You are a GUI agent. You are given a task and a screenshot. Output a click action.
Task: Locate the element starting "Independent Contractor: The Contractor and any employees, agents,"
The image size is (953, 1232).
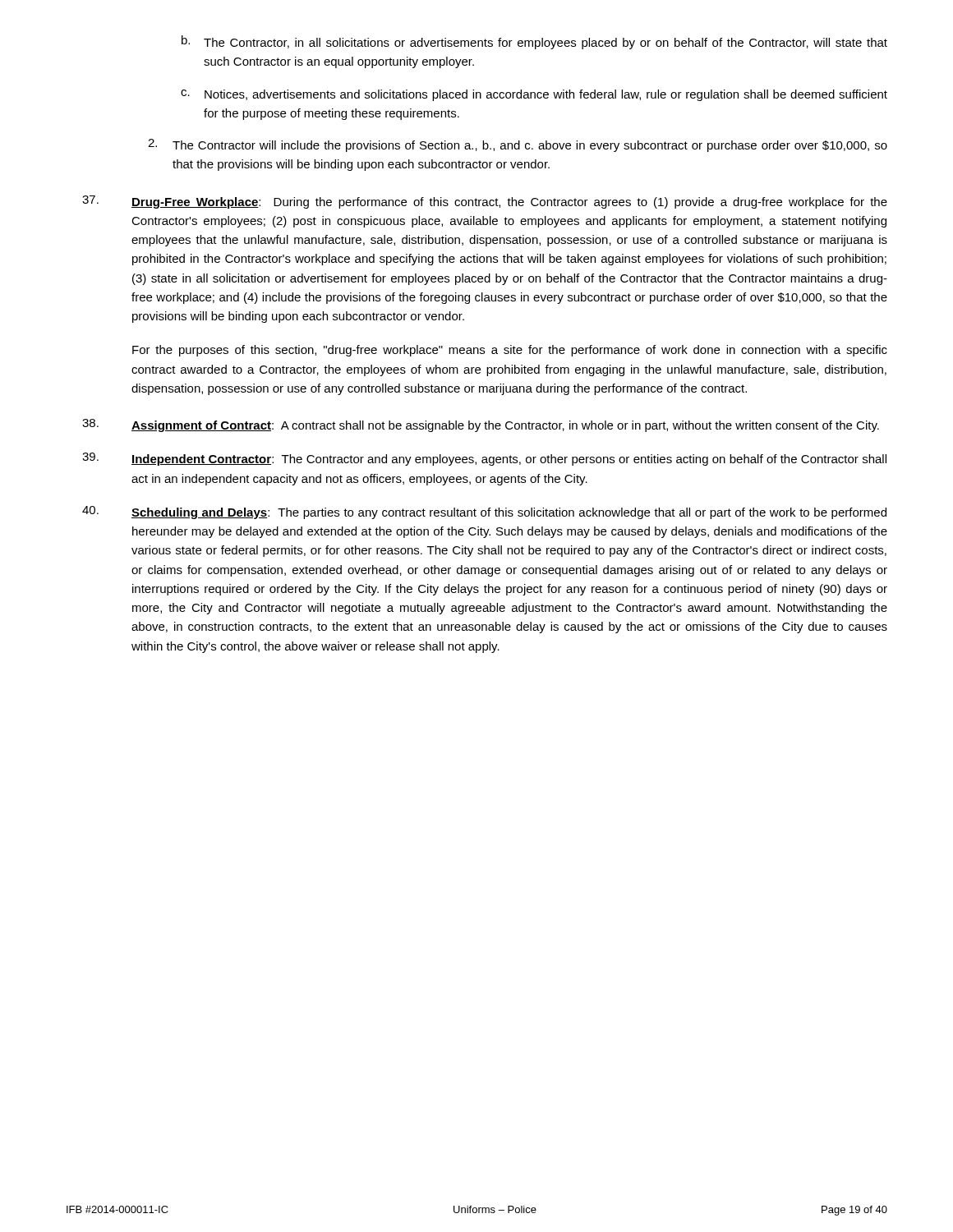pos(485,469)
